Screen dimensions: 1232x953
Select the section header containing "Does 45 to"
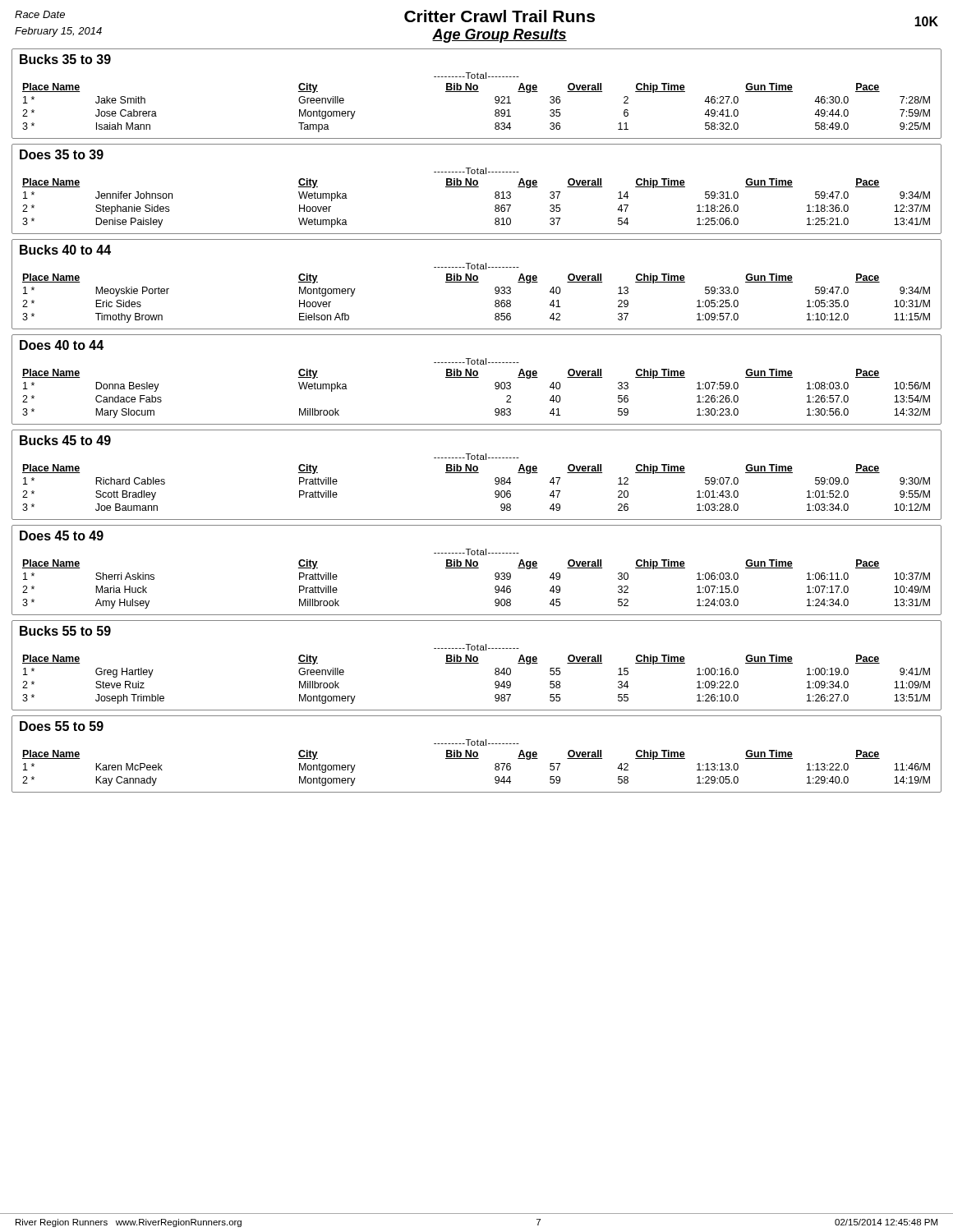(476, 569)
